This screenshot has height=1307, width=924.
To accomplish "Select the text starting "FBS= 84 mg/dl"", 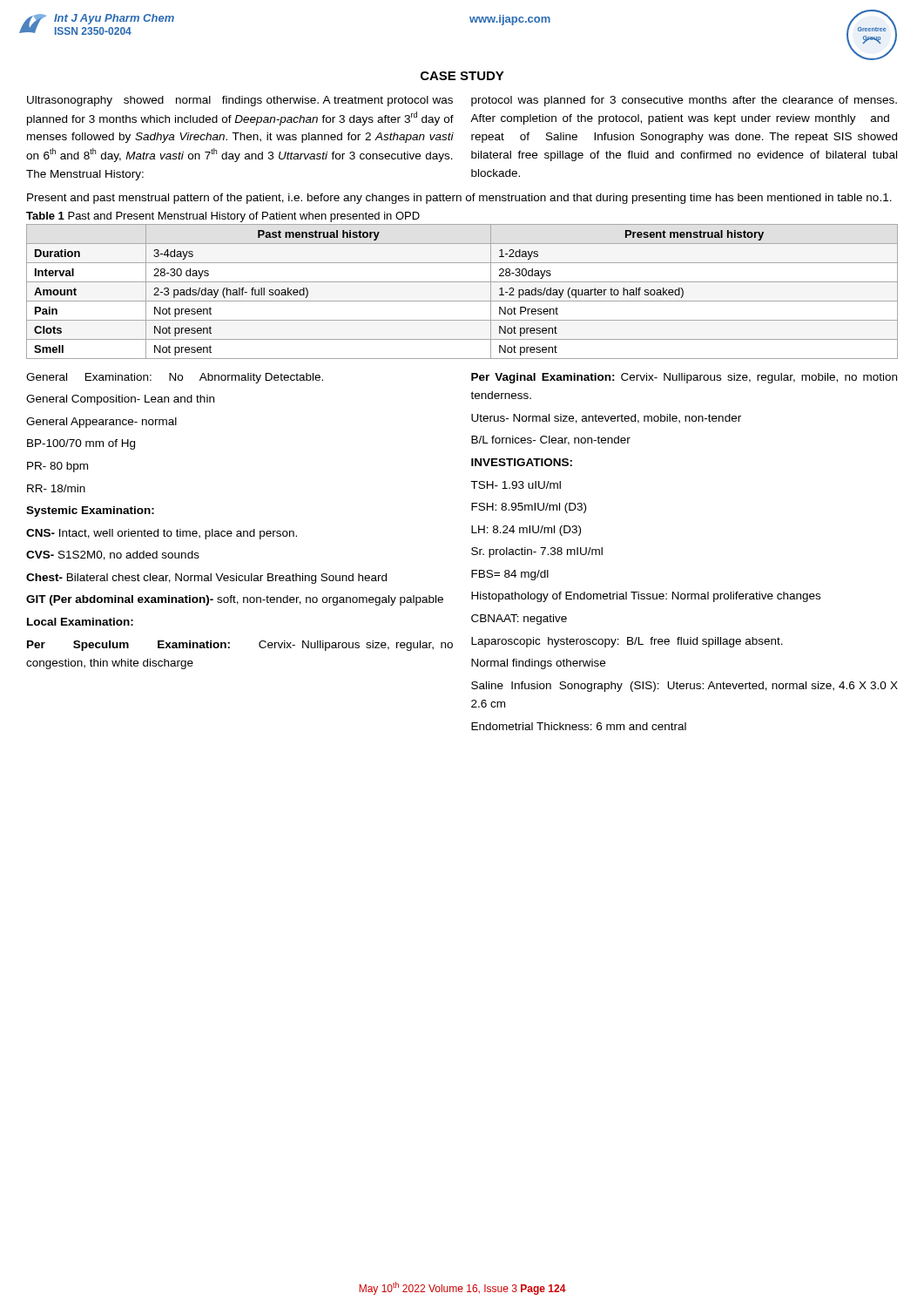I will tap(510, 575).
